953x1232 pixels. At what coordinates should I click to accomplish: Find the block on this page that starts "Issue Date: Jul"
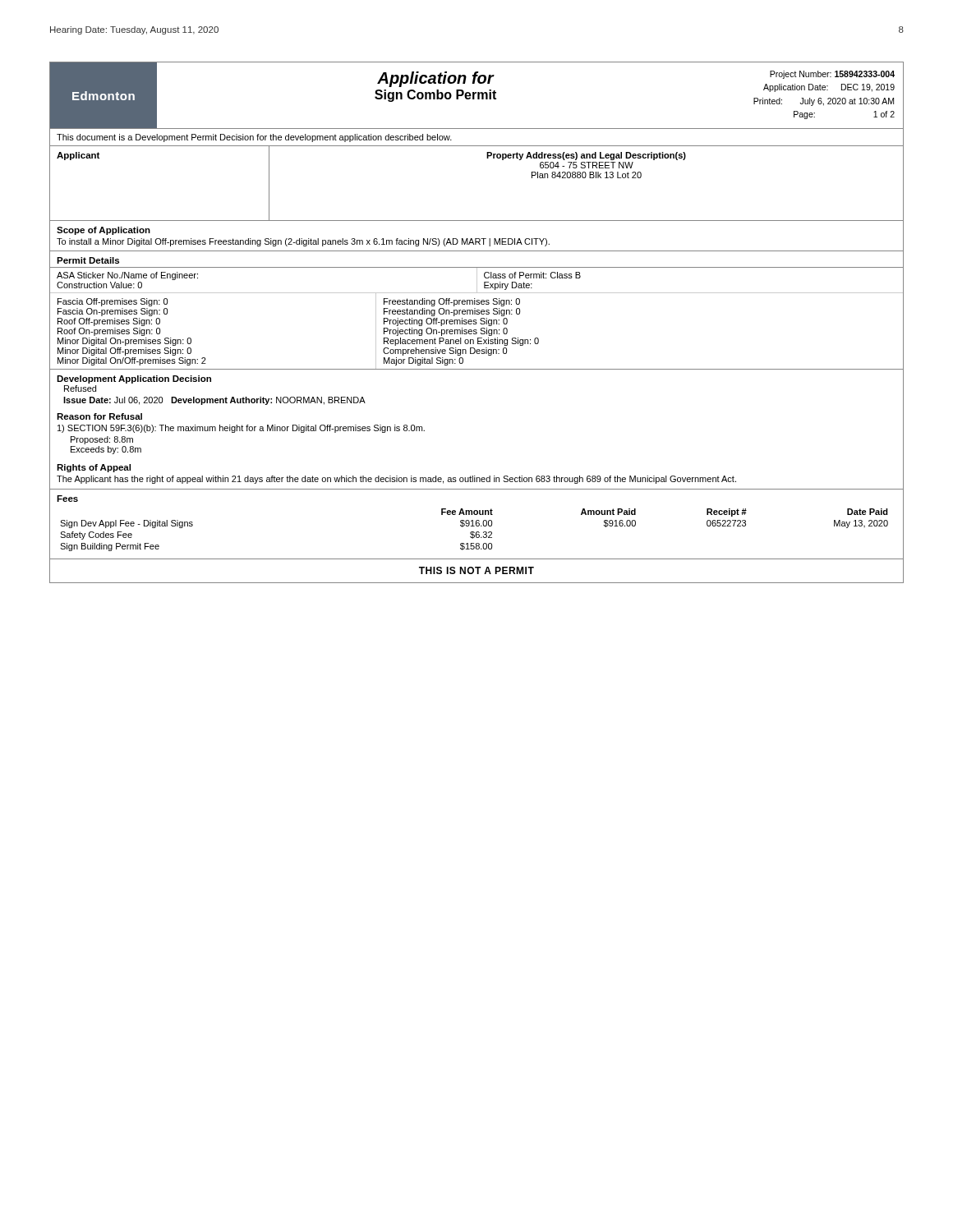[x=214, y=400]
